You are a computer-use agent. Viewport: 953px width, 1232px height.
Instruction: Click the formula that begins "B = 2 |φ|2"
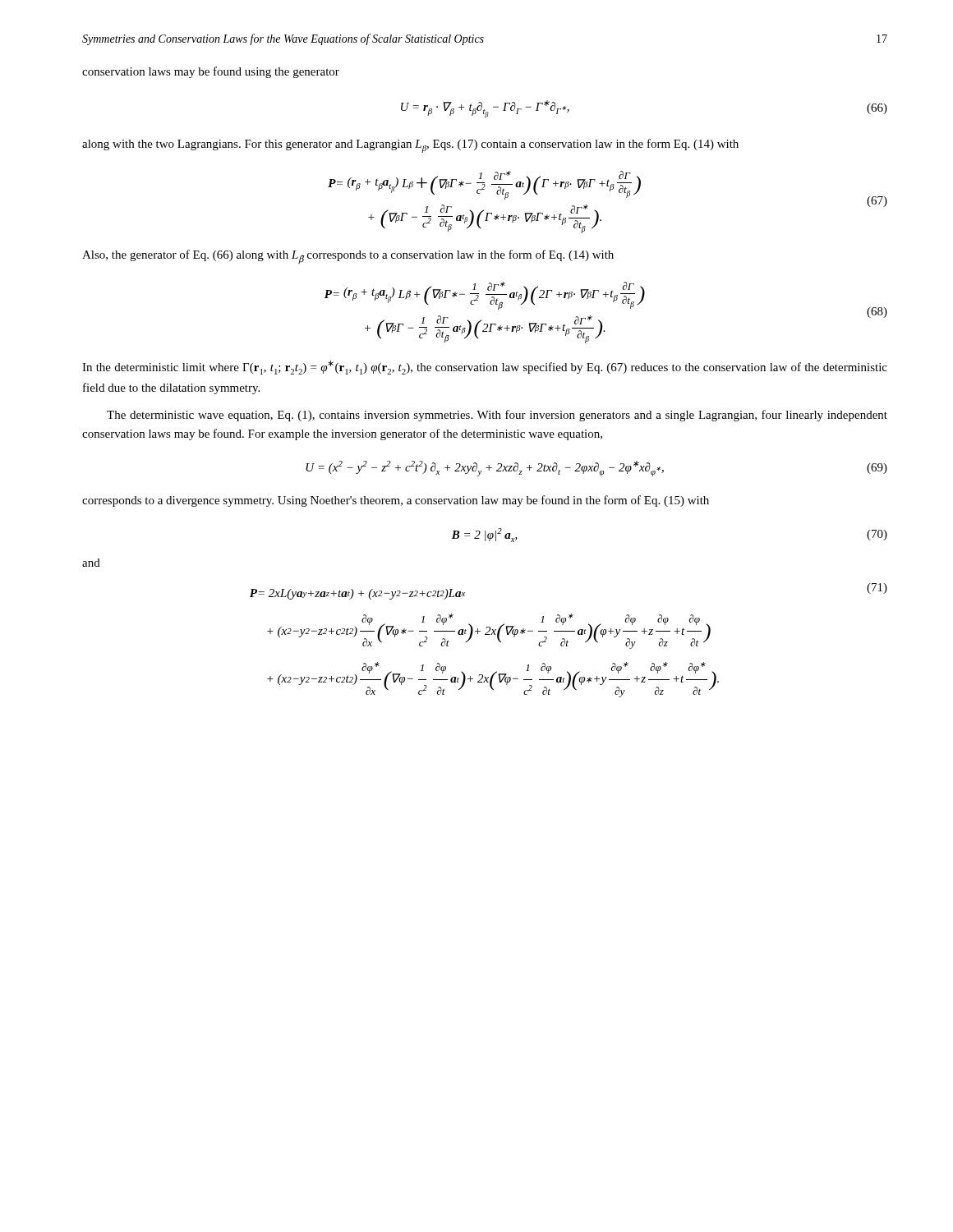(485, 535)
